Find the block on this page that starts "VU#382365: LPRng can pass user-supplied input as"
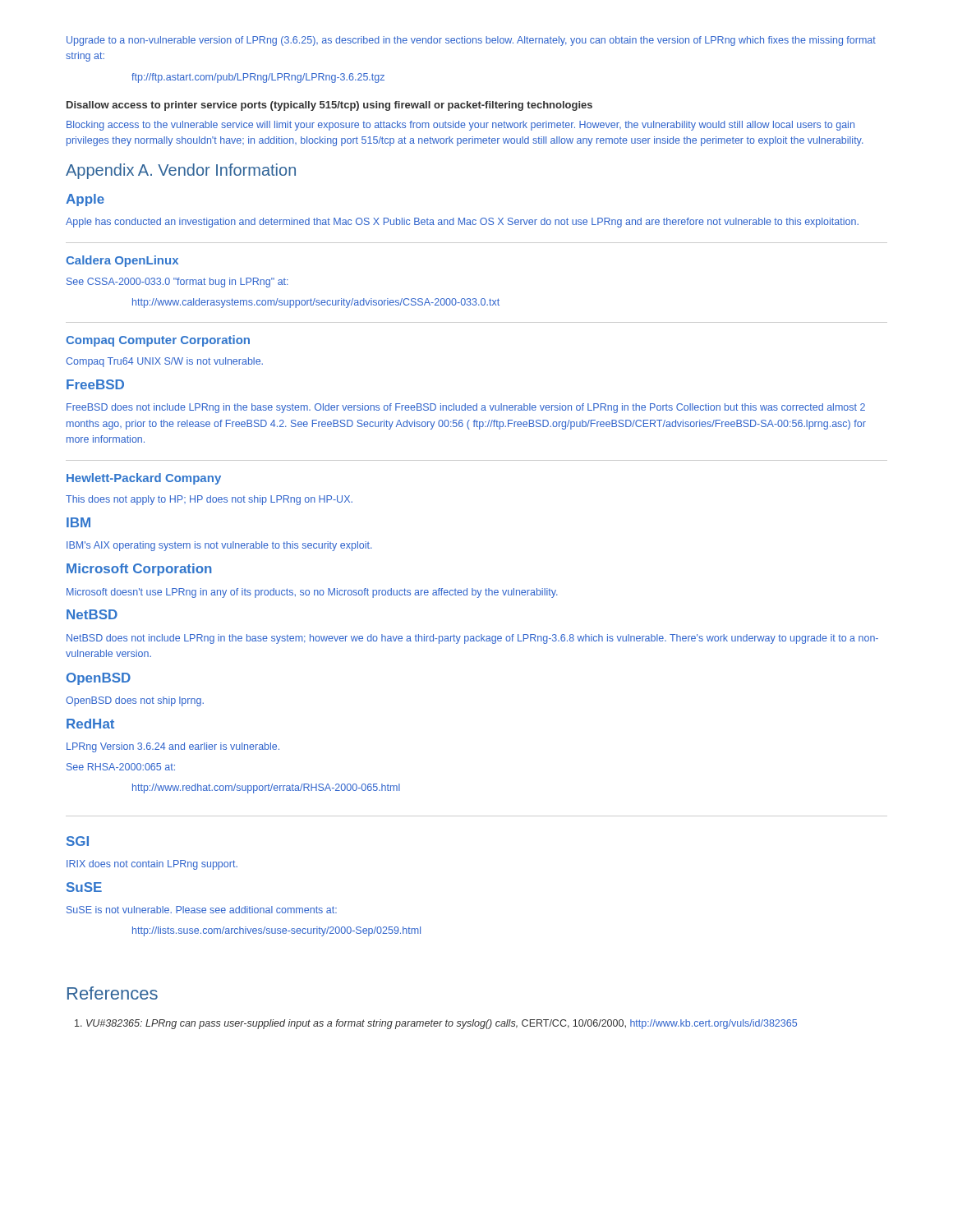This screenshot has width=953, height=1232. click(486, 1023)
